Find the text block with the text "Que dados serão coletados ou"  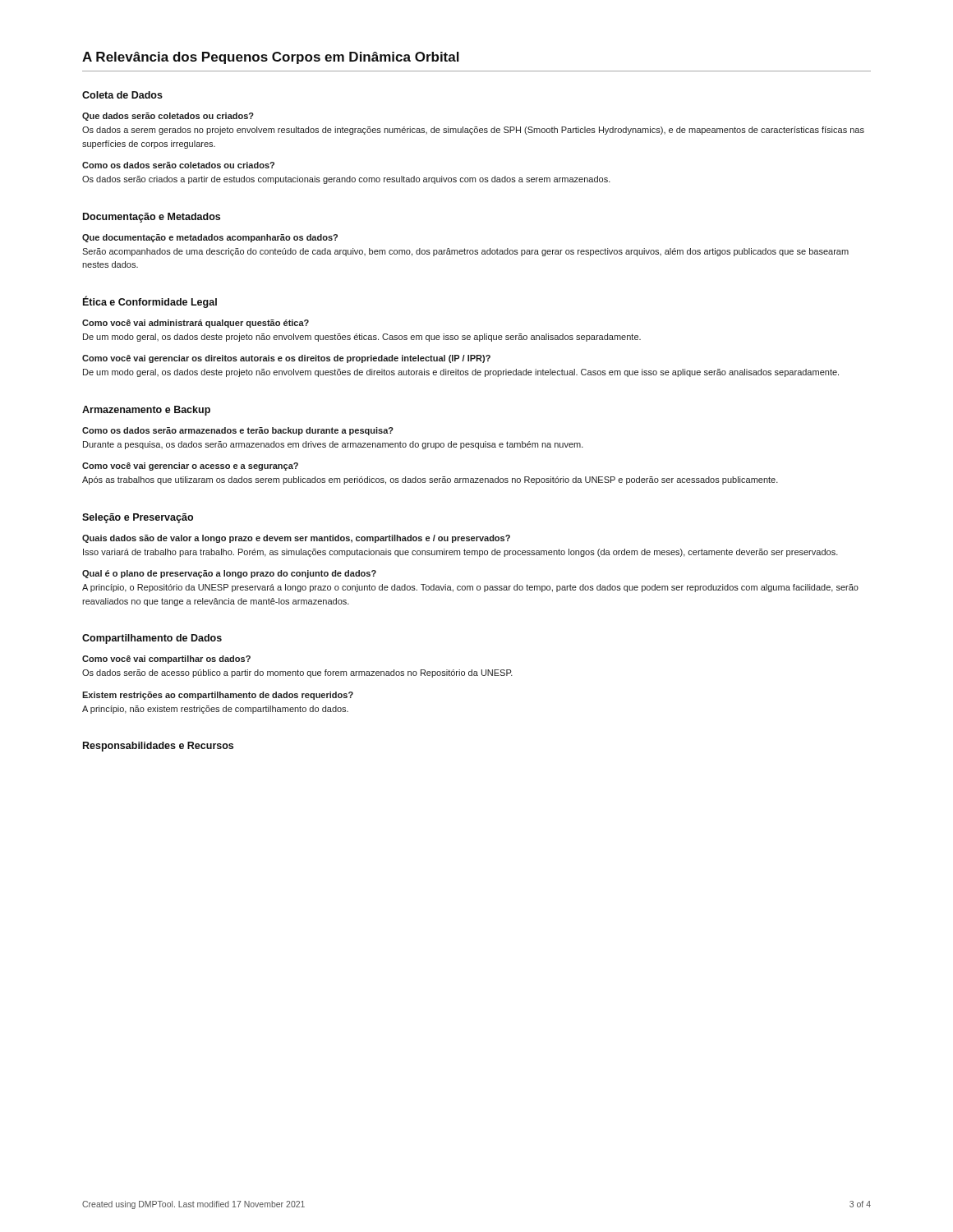[168, 116]
